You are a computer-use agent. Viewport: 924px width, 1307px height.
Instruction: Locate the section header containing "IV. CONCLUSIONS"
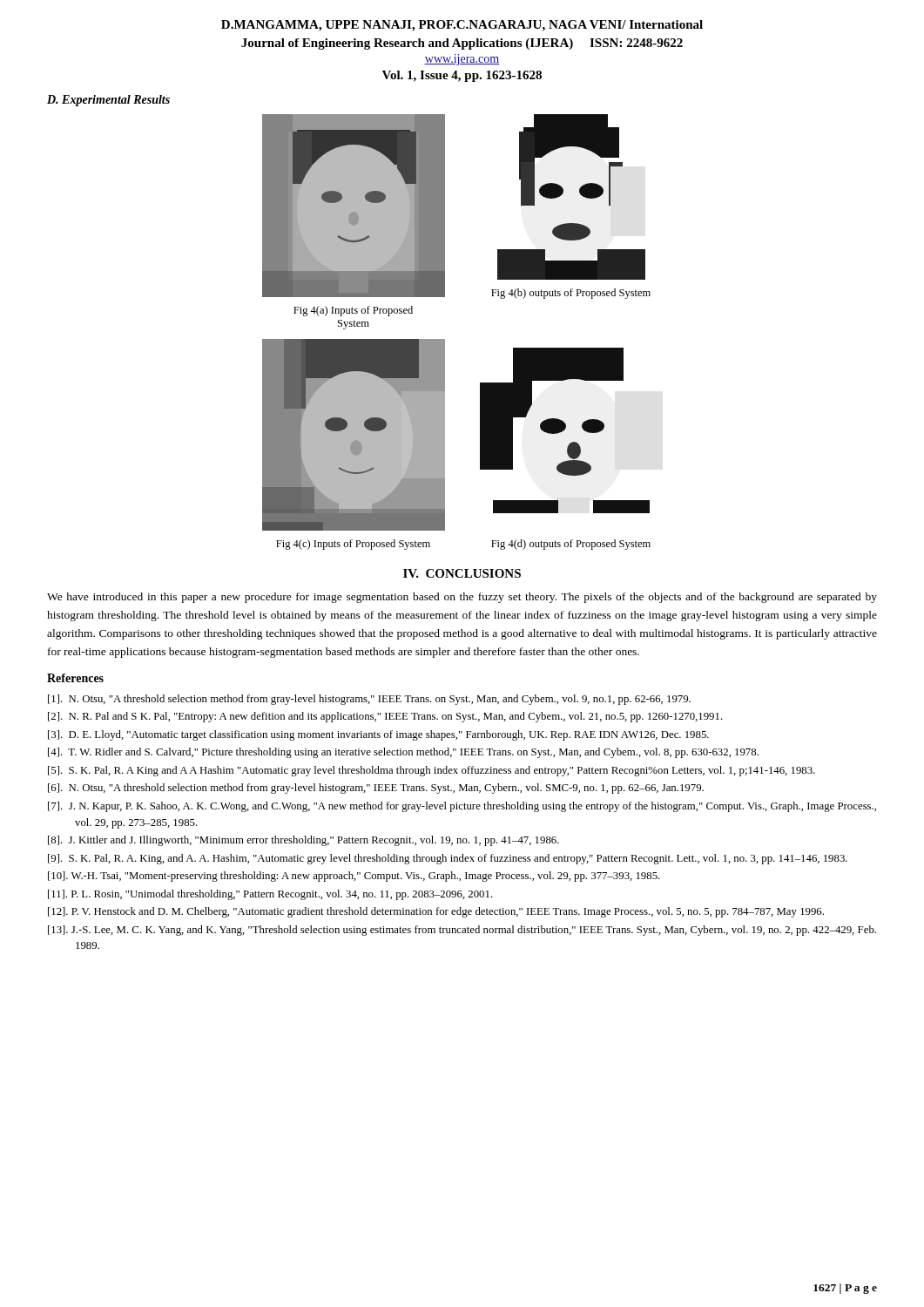click(x=462, y=573)
